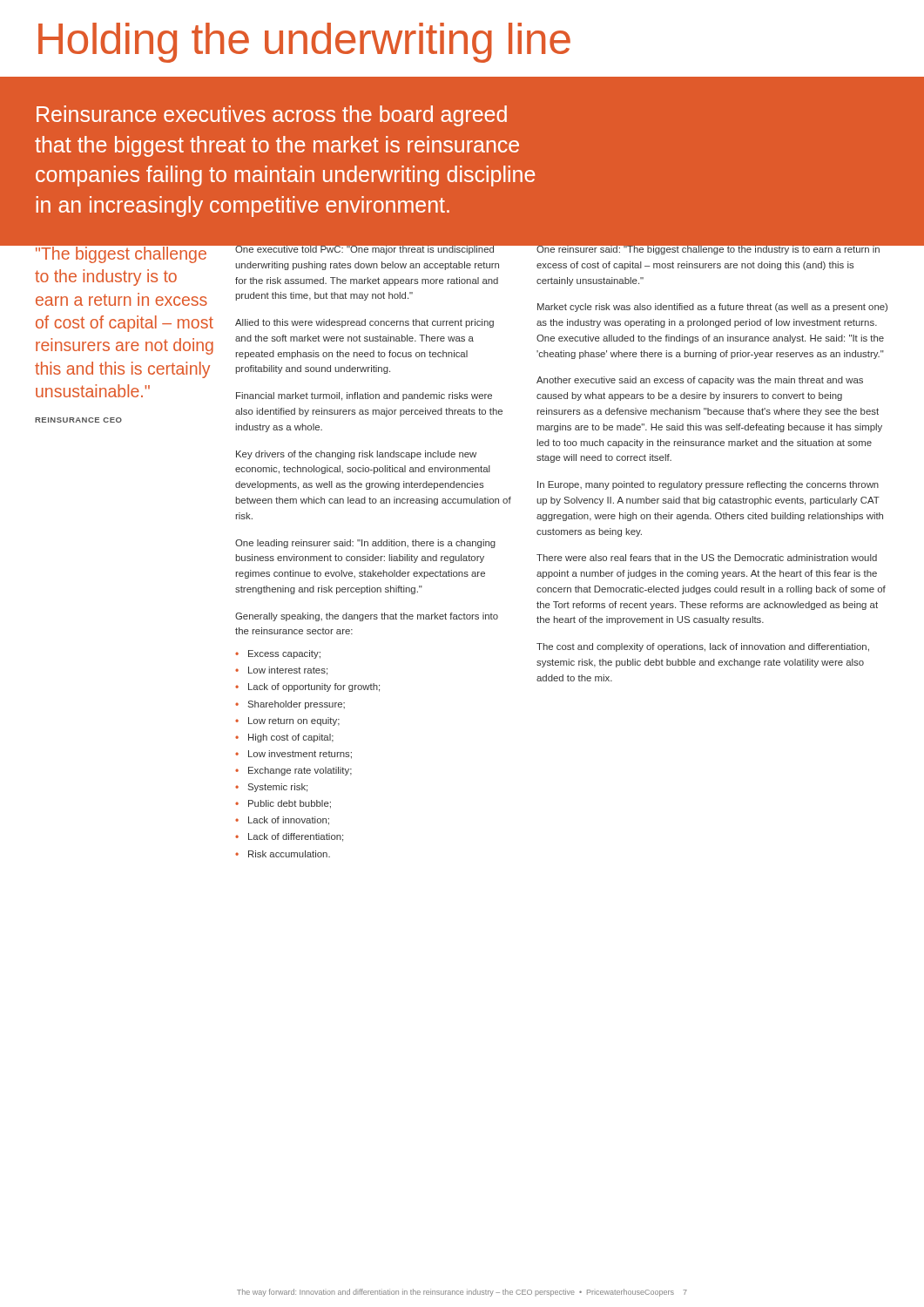Locate the passage starting "• High cost of capital;"
The width and height of the screenshot is (924, 1307).
click(x=284, y=738)
